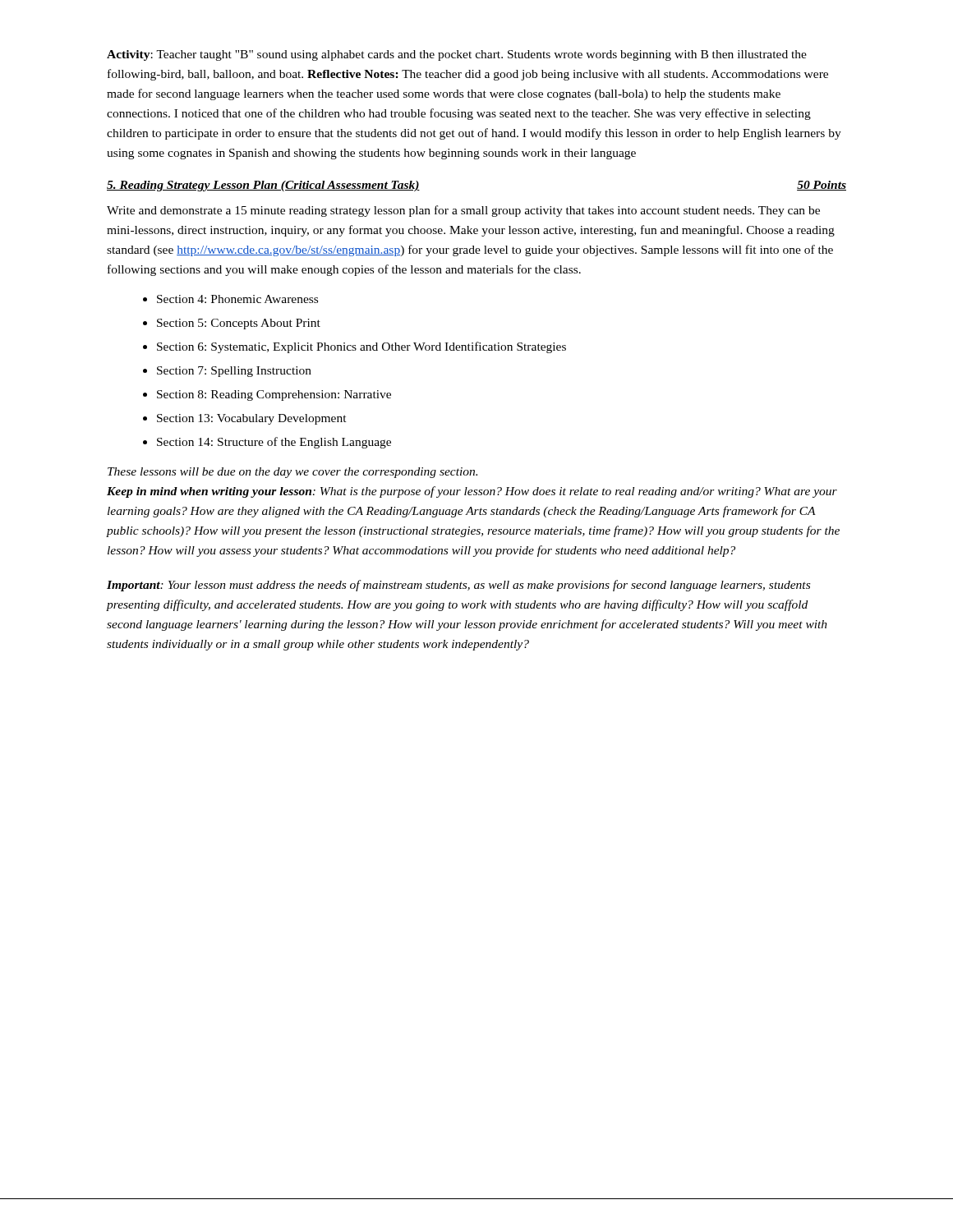Where is the passage that starts "Write and demonstrate a 15"?
The height and width of the screenshot is (1232, 953).
coord(471,240)
